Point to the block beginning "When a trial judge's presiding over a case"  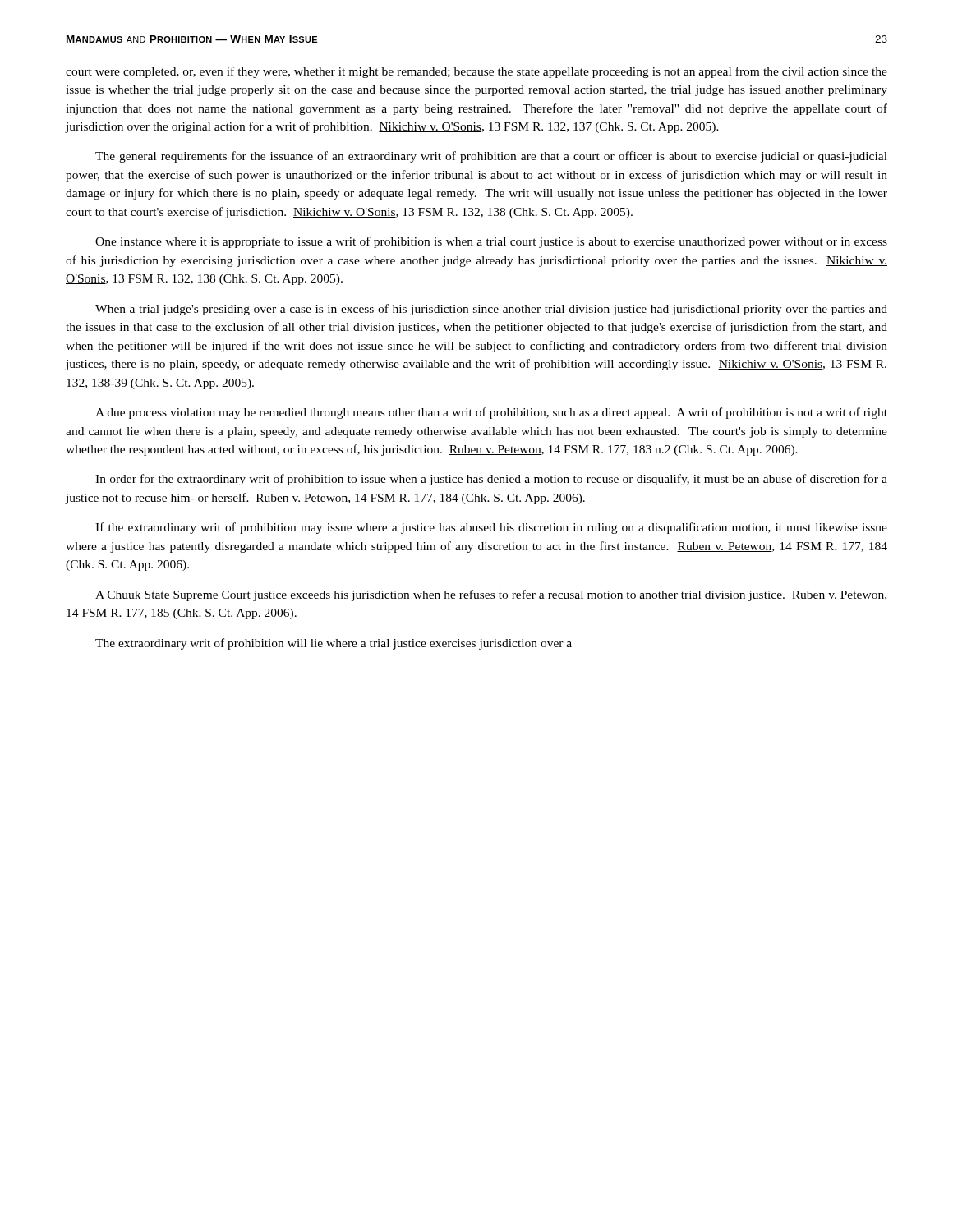click(x=476, y=345)
